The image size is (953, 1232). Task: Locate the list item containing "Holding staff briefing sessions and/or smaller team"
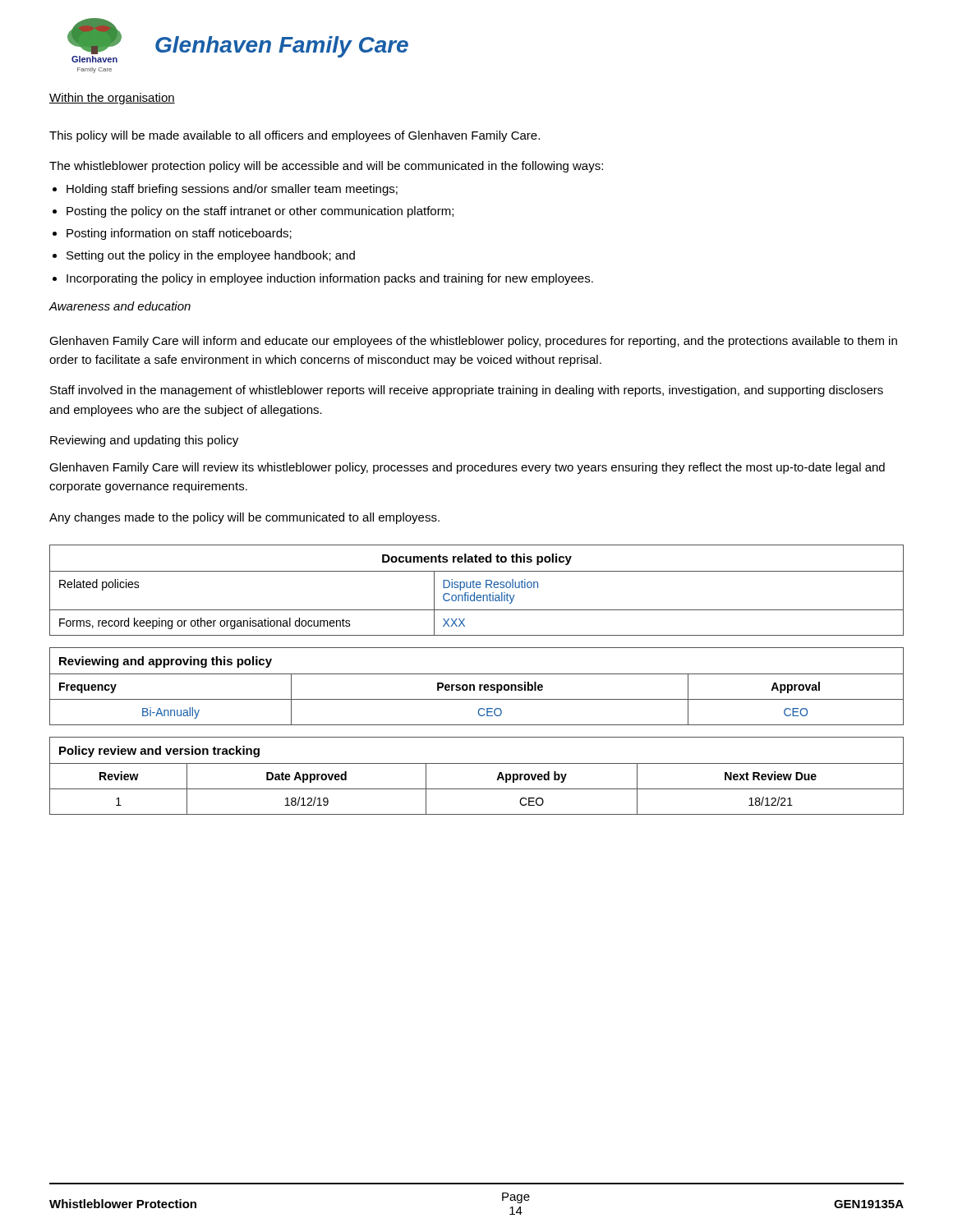pos(232,190)
